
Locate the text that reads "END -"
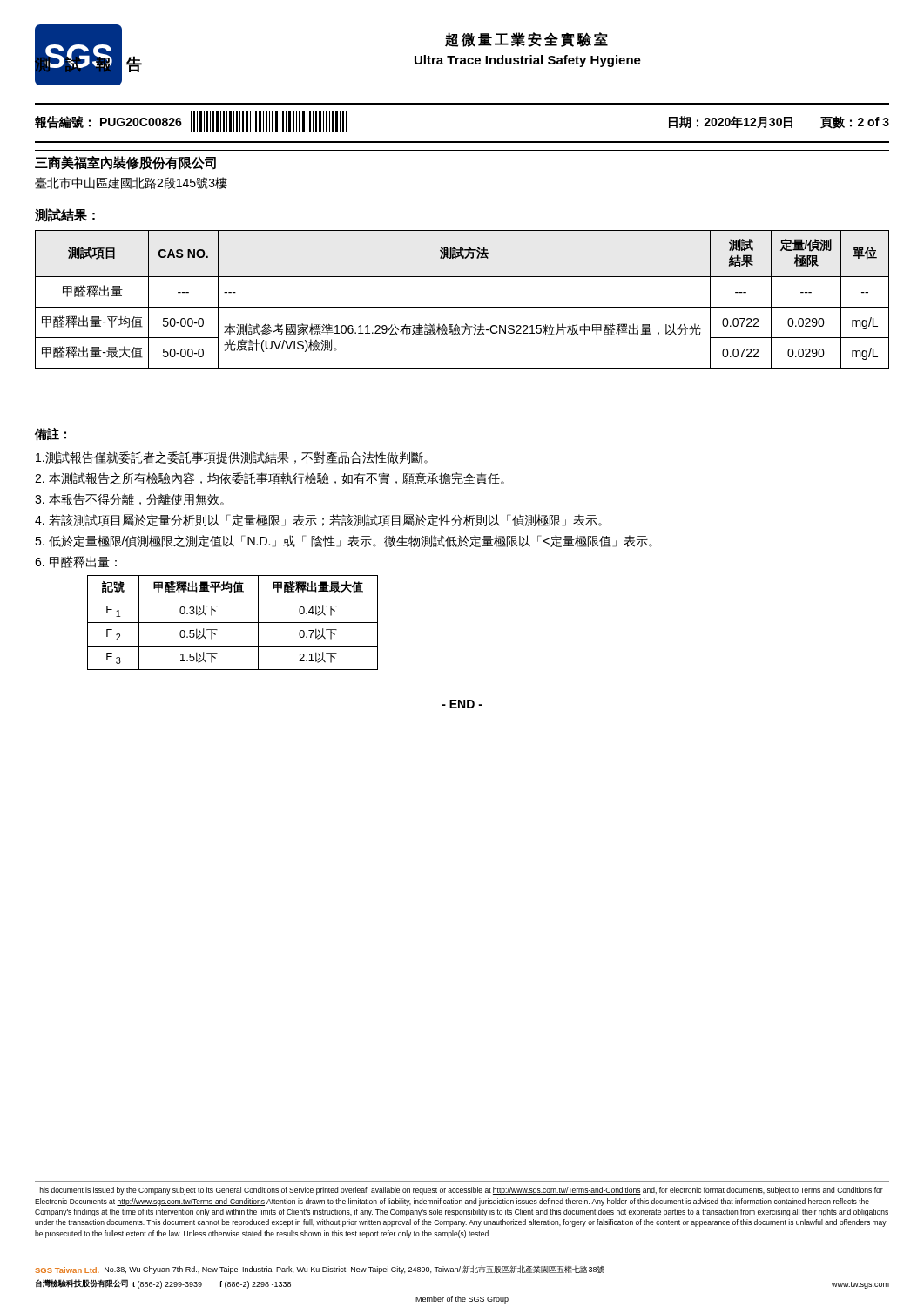[462, 704]
